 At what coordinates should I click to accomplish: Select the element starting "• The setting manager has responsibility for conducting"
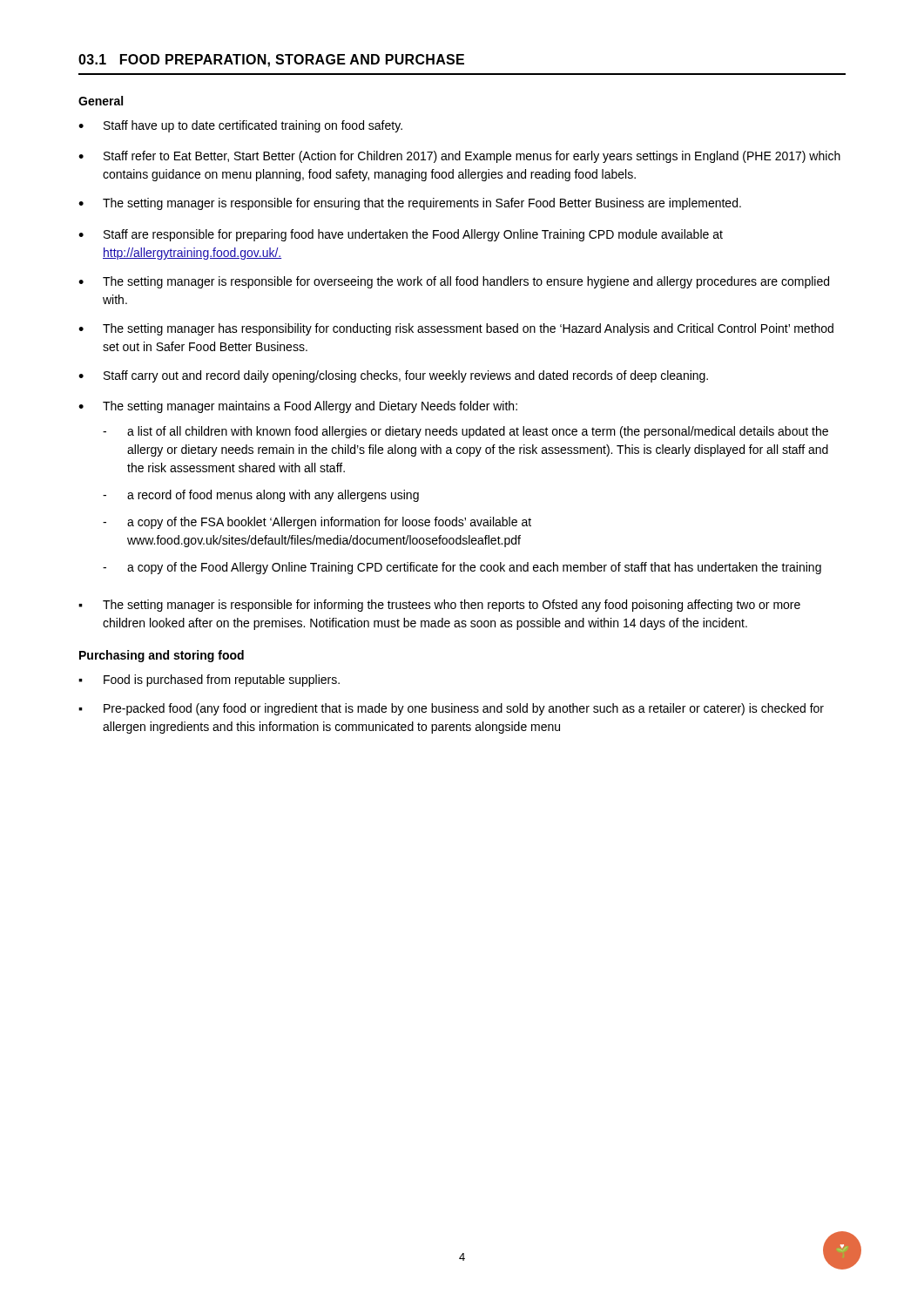[x=462, y=338]
